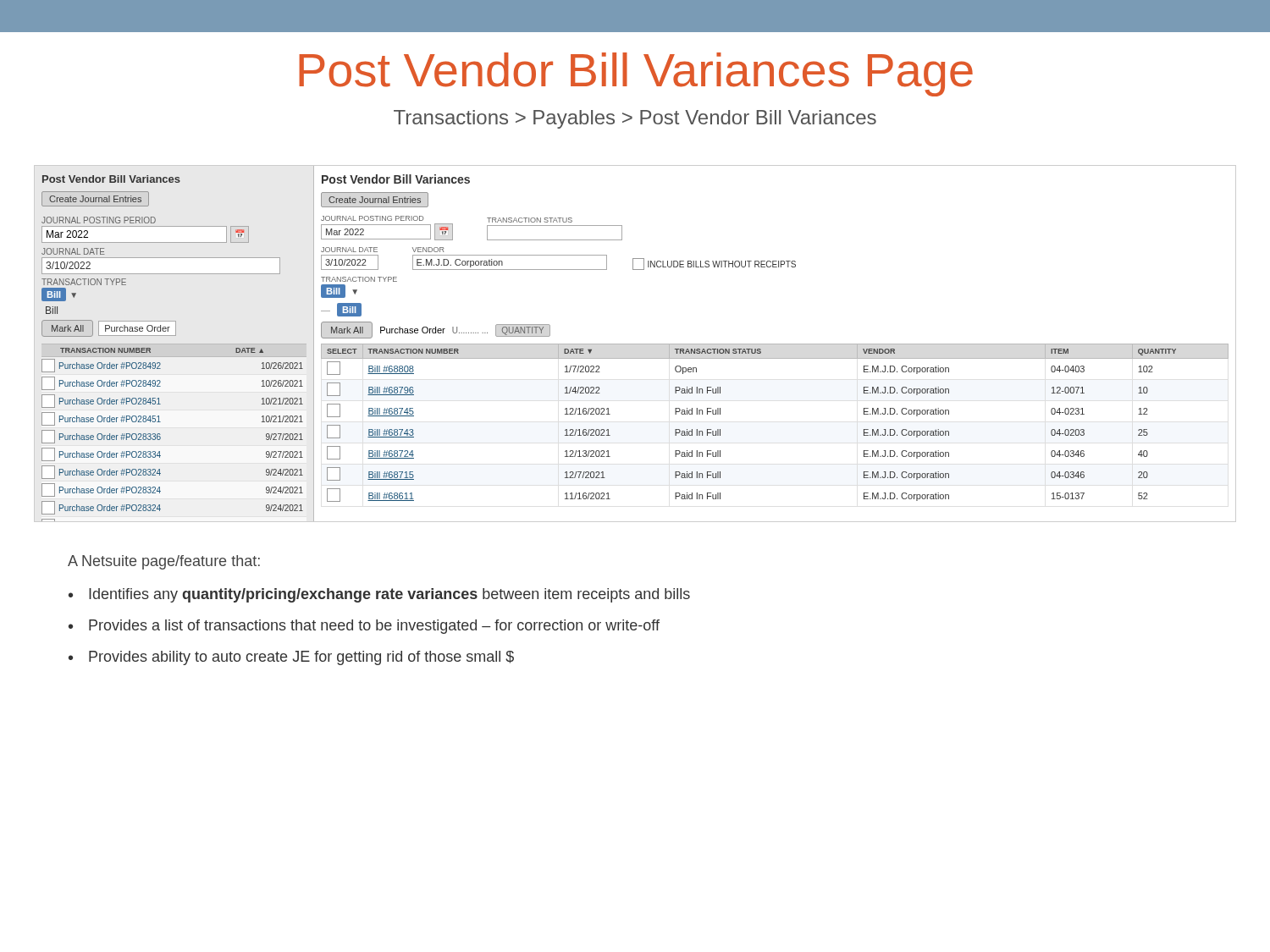The height and width of the screenshot is (952, 1270).
Task: Point to the text block starting "Provides ability to"
Action: [301, 657]
